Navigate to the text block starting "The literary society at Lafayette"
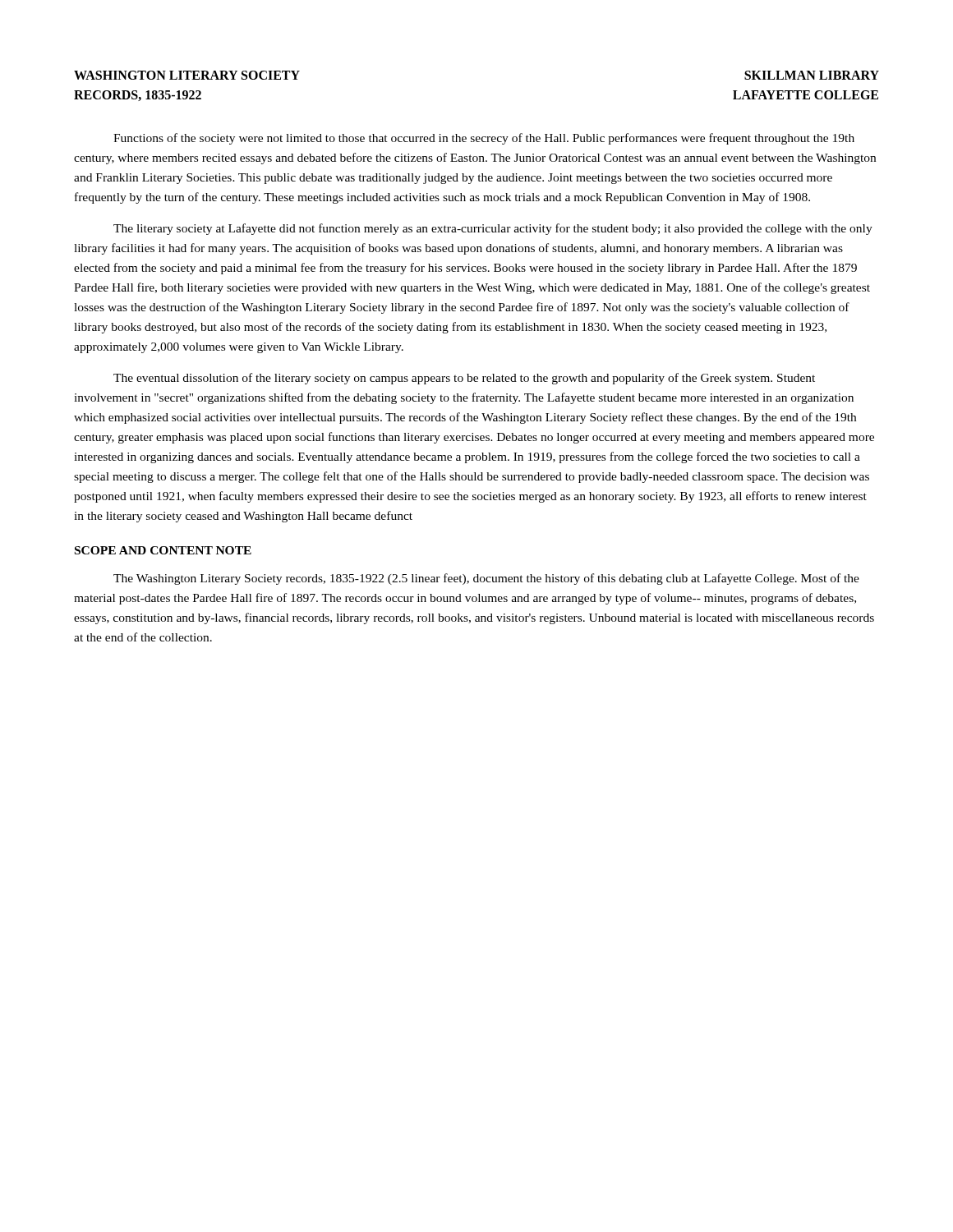The height and width of the screenshot is (1232, 953). click(476, 288)
